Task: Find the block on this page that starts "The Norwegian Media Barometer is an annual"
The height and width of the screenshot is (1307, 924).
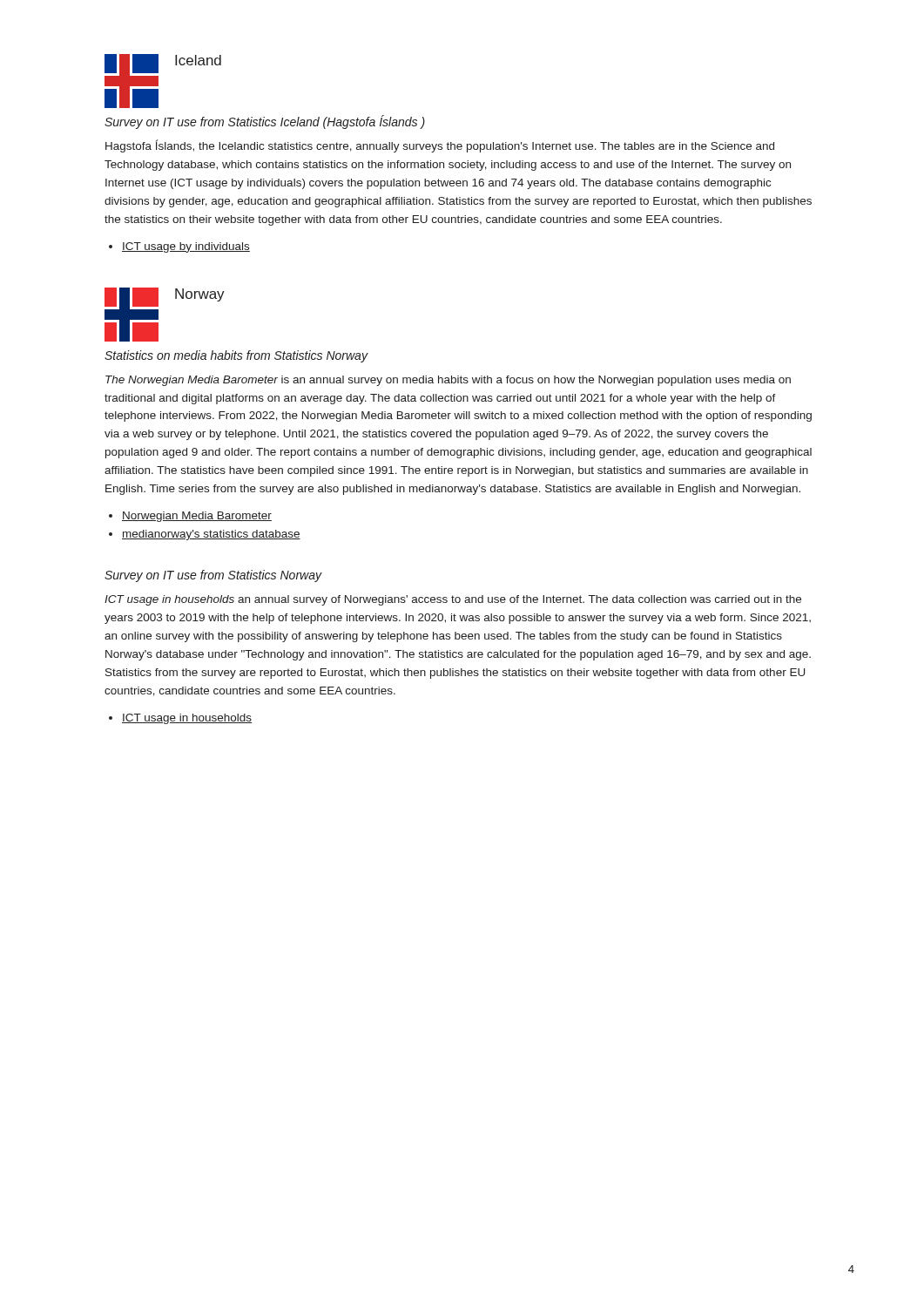Action: (458, 434)
